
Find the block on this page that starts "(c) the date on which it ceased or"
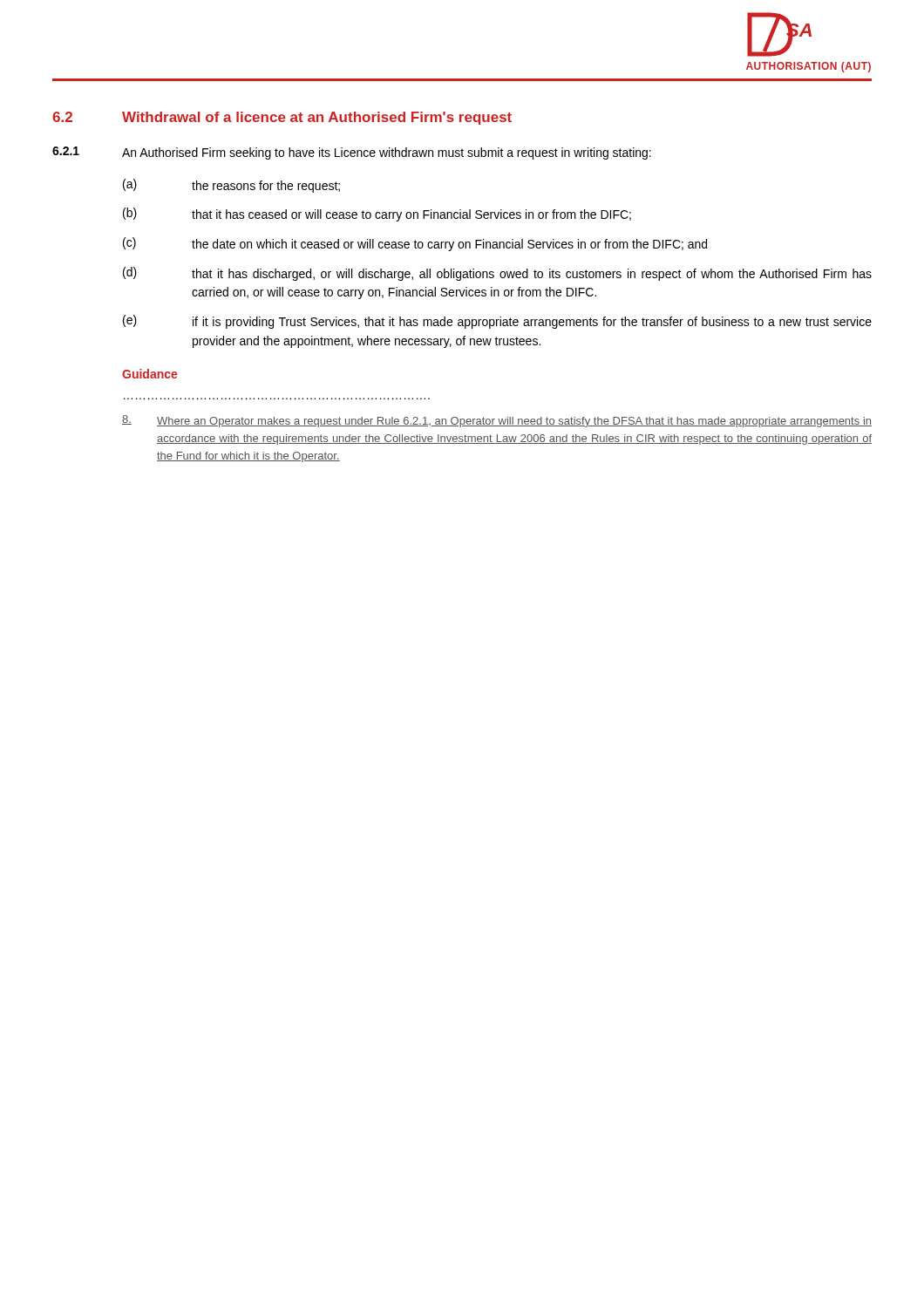(x=415, y=245)
